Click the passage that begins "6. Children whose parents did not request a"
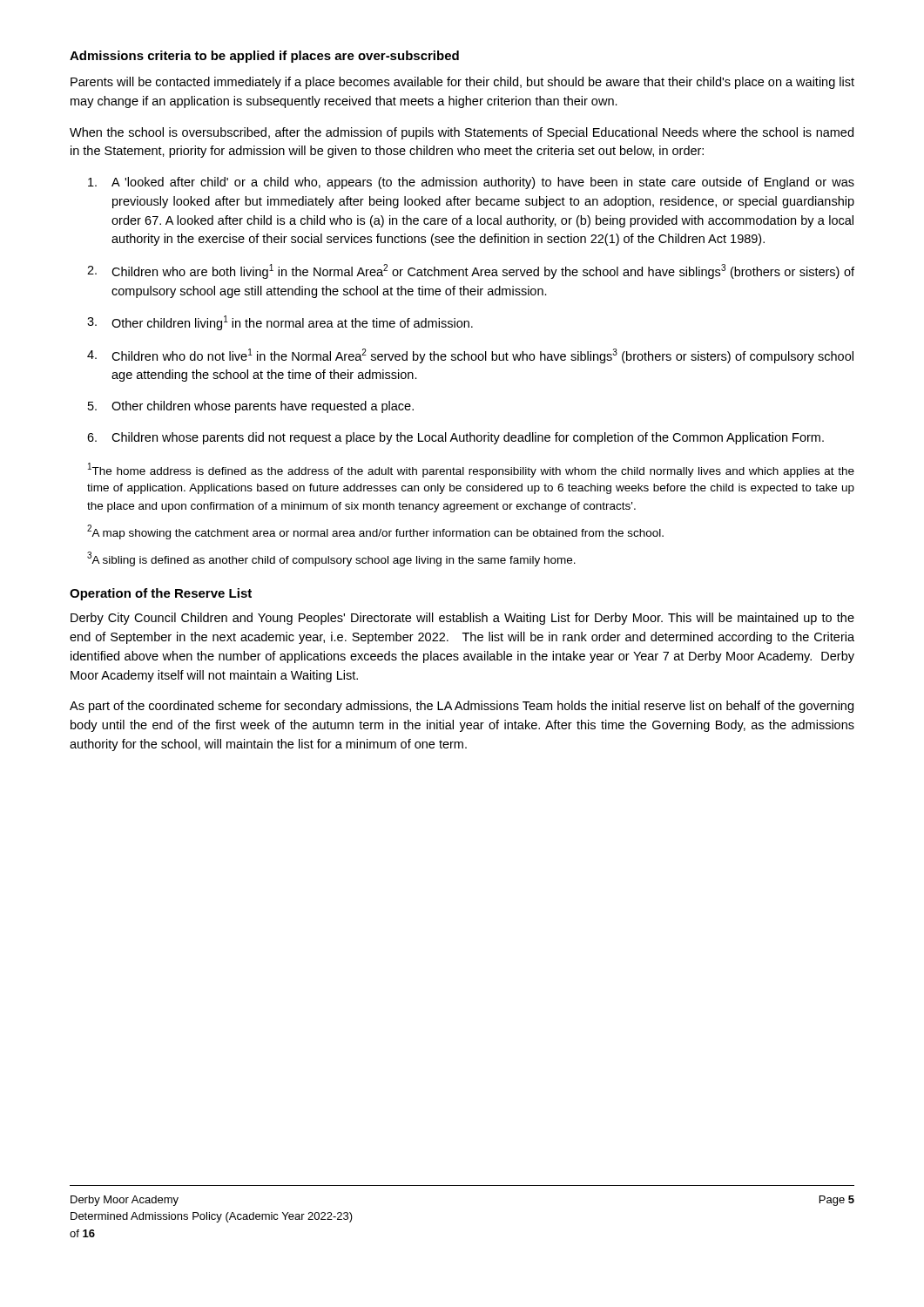 pyautogui.click(x=471, y=438)
